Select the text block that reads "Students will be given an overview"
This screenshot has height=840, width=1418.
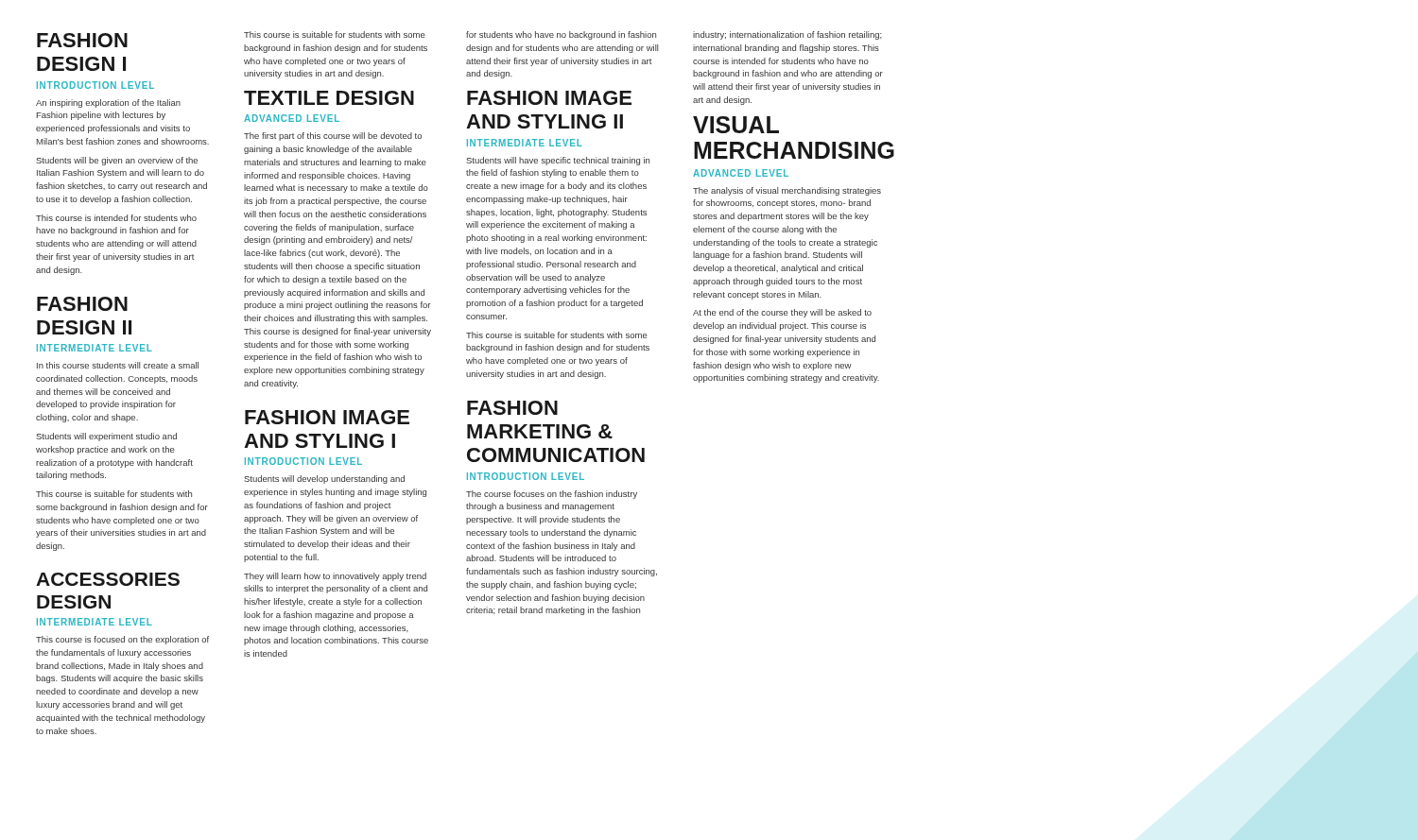click(122, 179)
